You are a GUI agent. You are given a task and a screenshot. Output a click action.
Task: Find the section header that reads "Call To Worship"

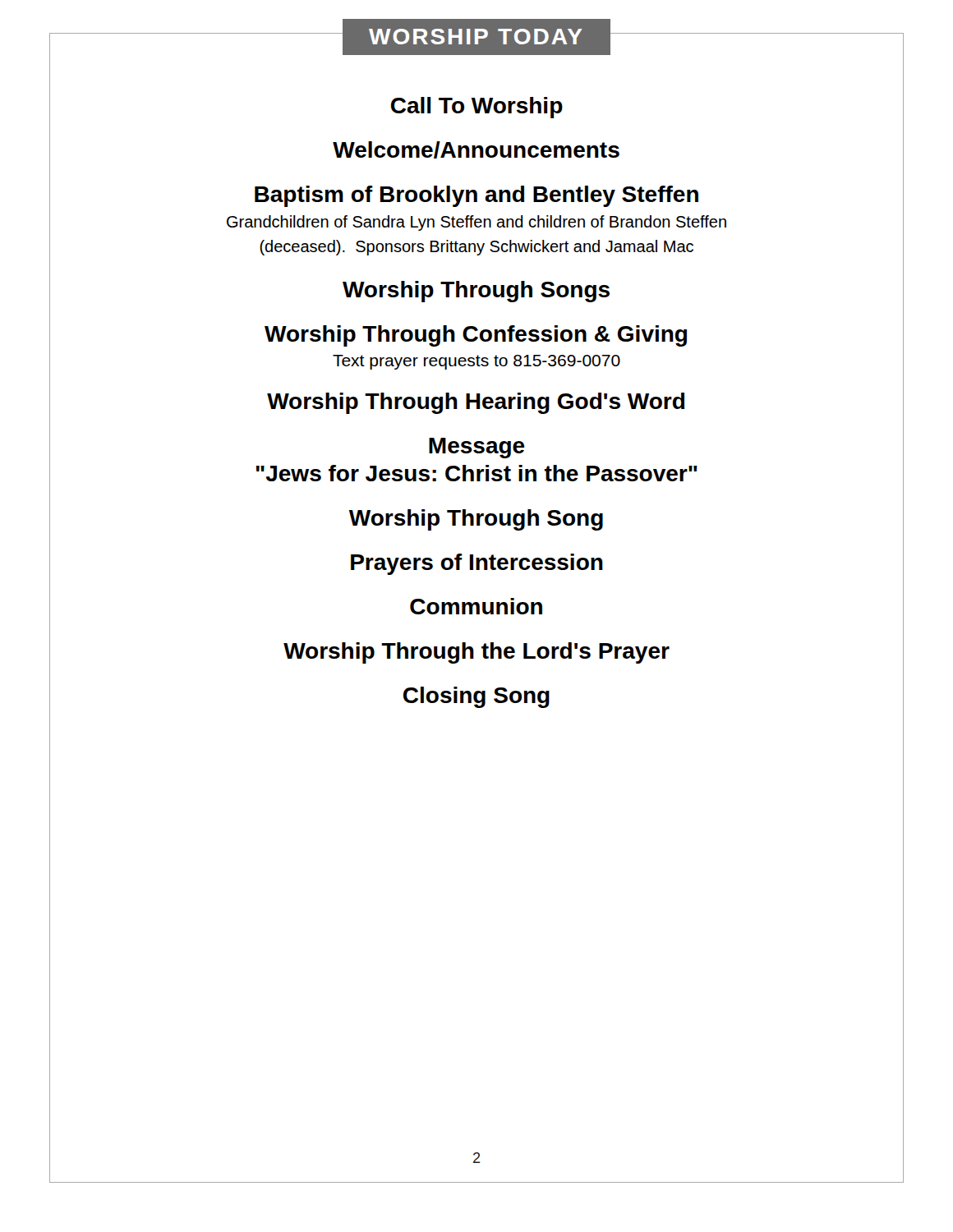476,106
